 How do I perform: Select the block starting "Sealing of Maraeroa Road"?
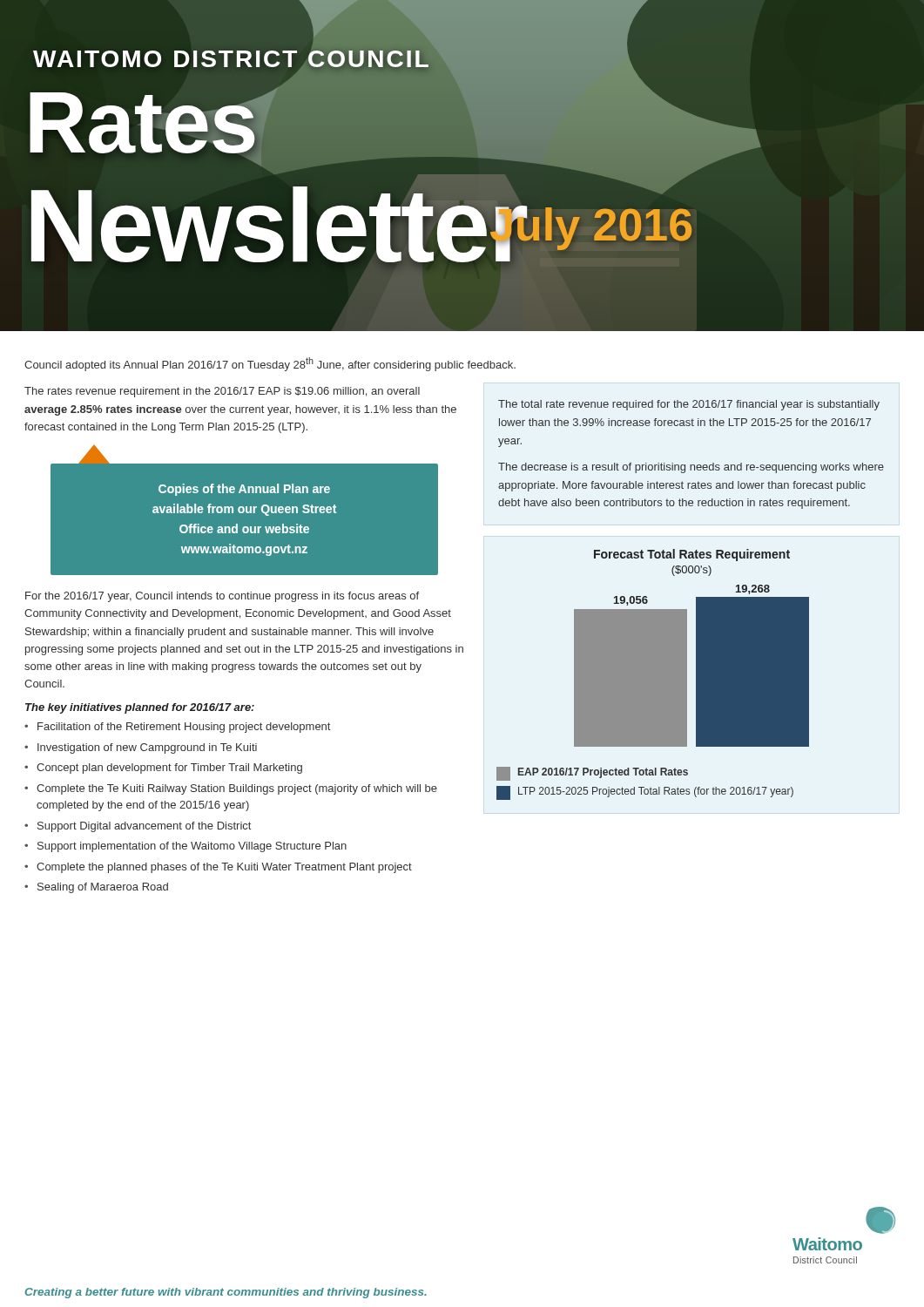(x=103, y=887)
